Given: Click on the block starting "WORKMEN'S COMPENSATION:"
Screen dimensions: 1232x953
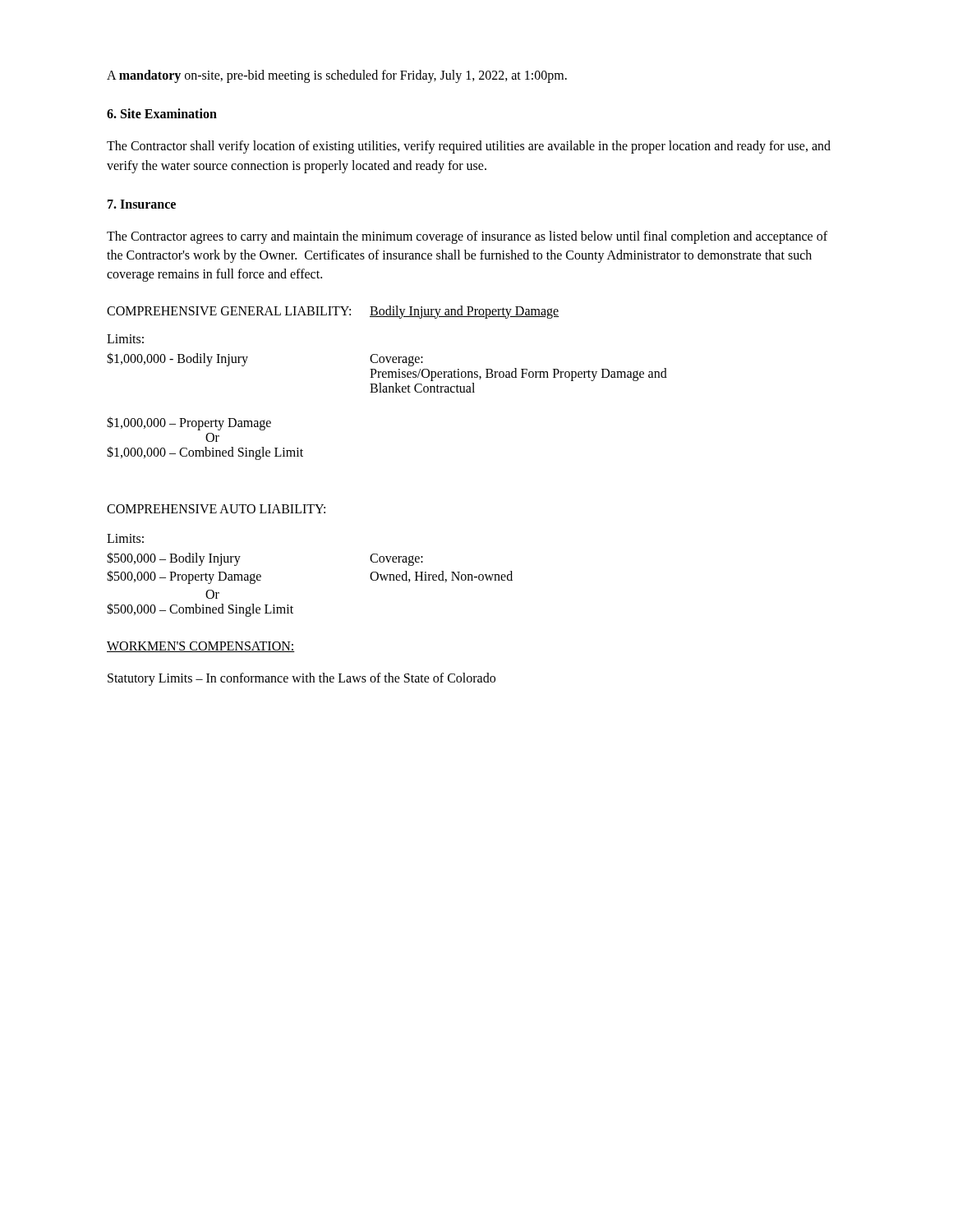Looking at the screenshot, I should 201,647.
